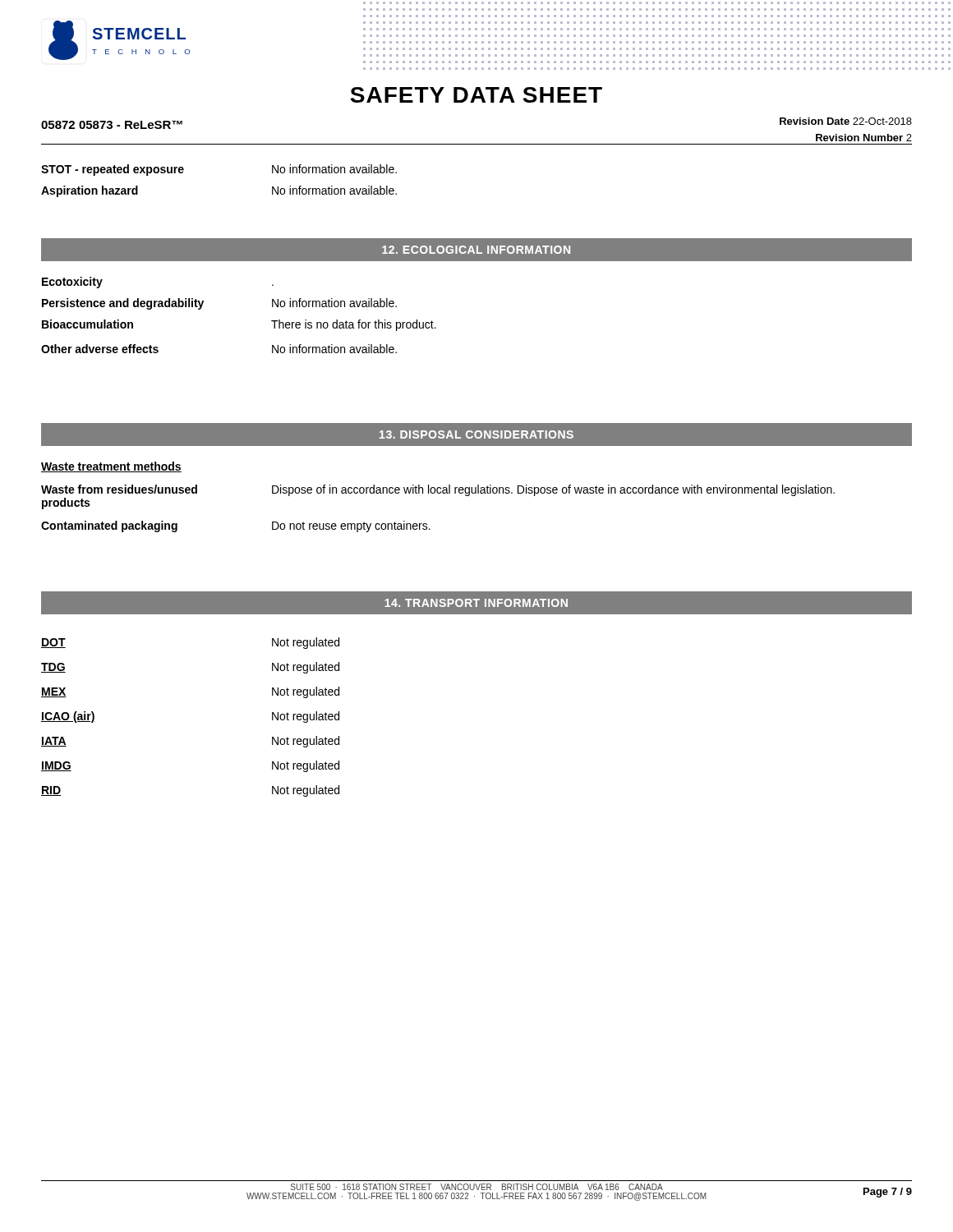Locate the text block that says "Persistence and degradability No"
The image size is (953, 1232).
click(124, 303)
